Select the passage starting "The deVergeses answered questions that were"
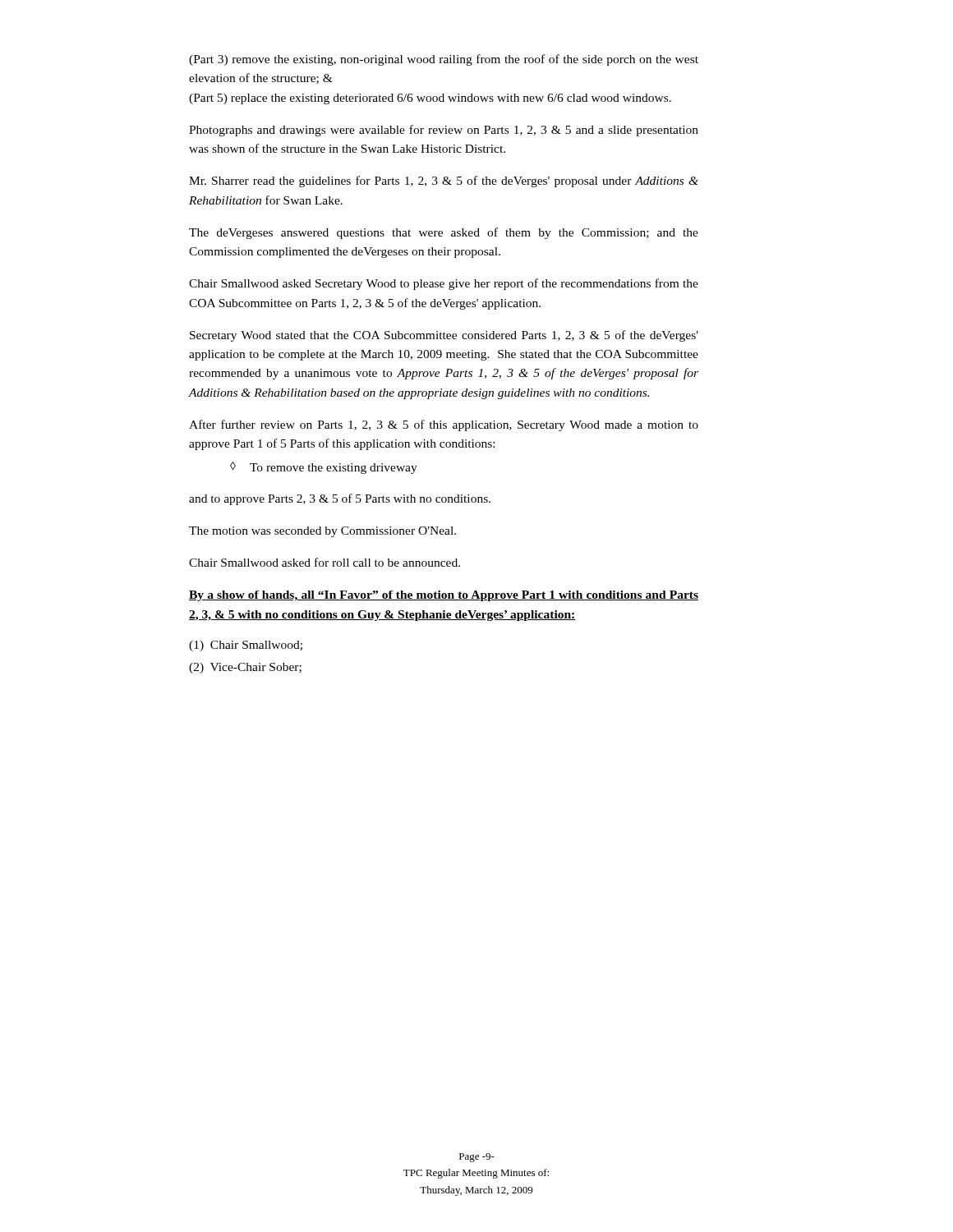953x1232 pixels. tap(444, 241)
